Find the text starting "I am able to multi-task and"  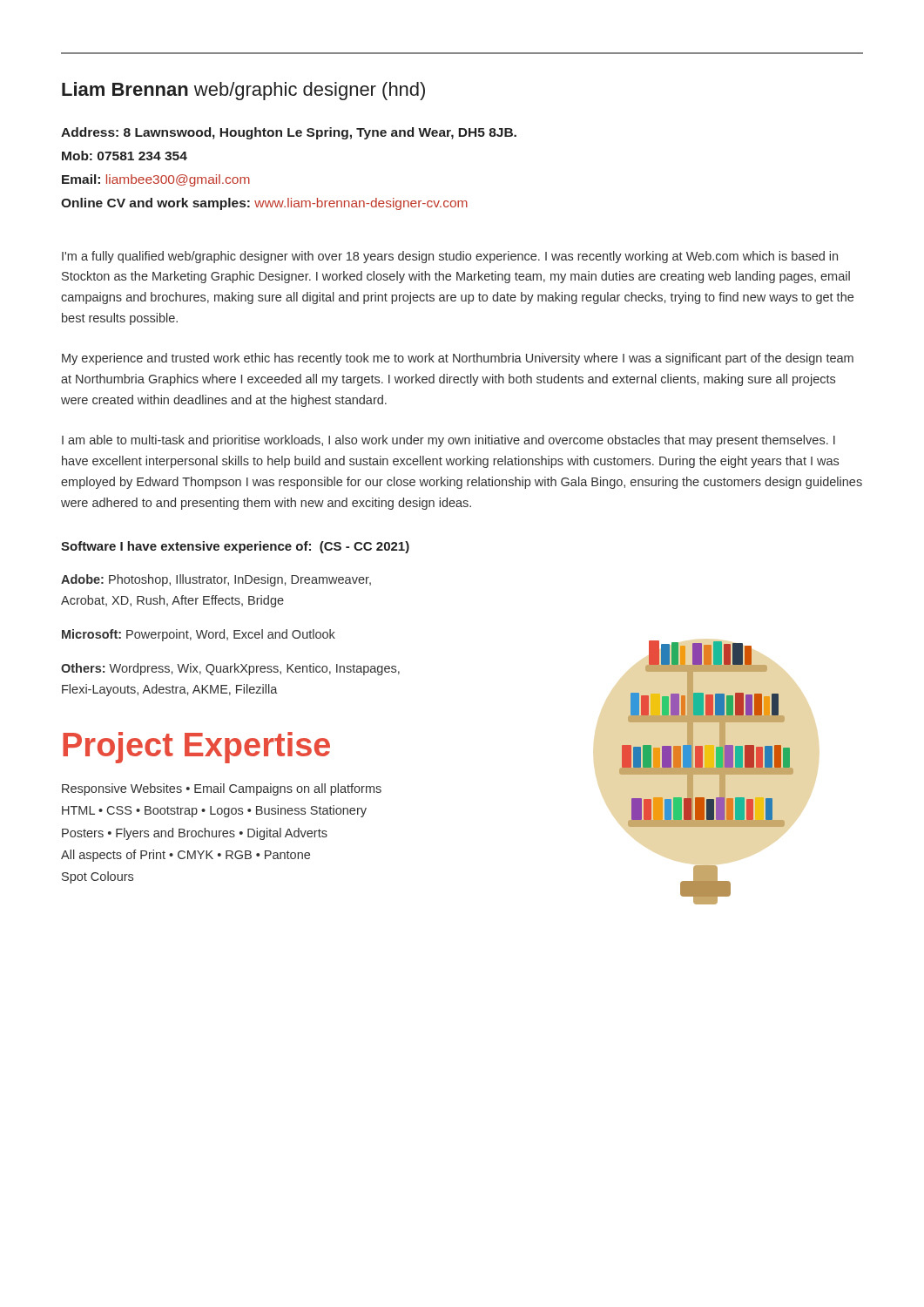(462, 471)
